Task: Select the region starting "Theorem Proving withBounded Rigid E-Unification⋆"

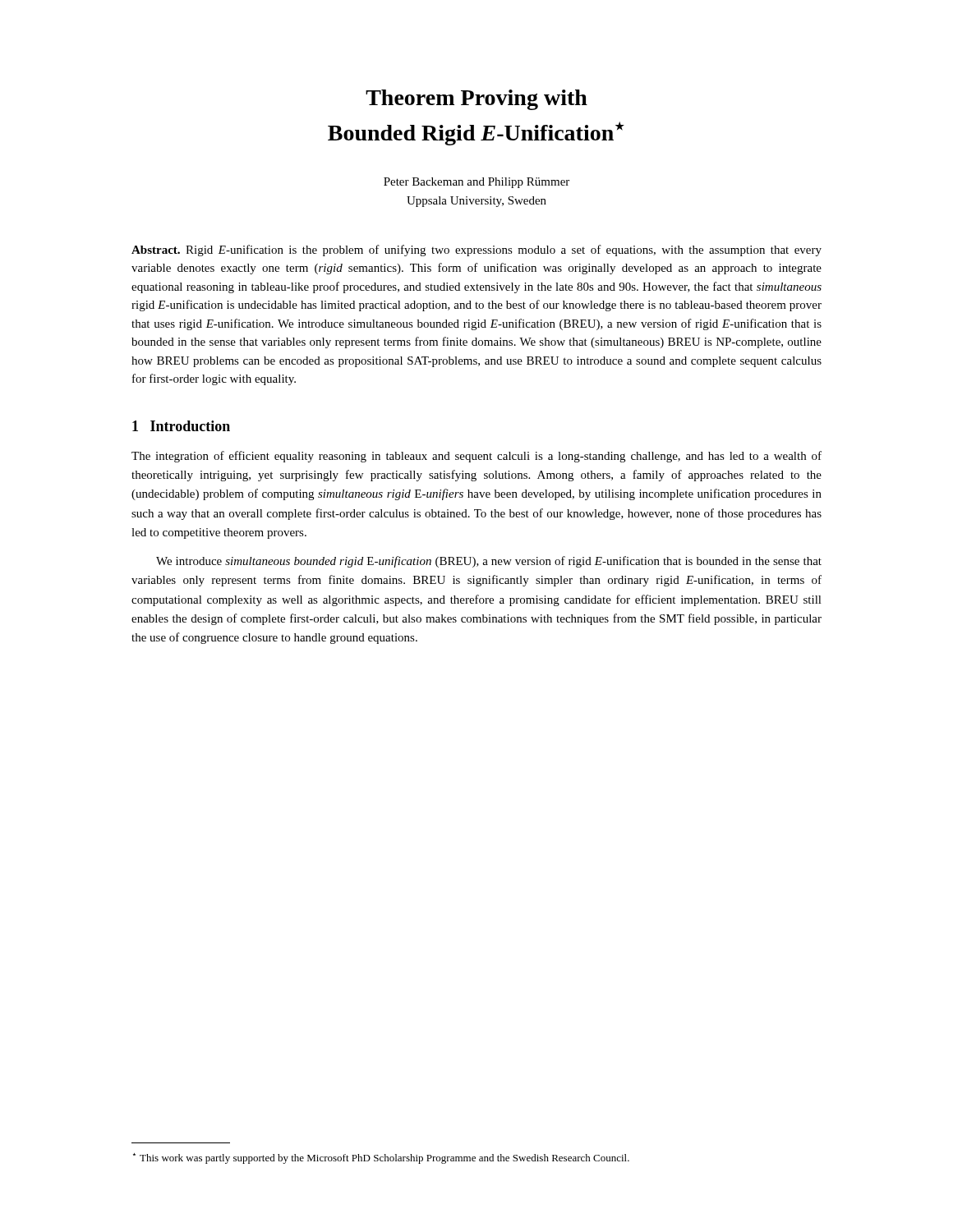Action: coord(476,115)
